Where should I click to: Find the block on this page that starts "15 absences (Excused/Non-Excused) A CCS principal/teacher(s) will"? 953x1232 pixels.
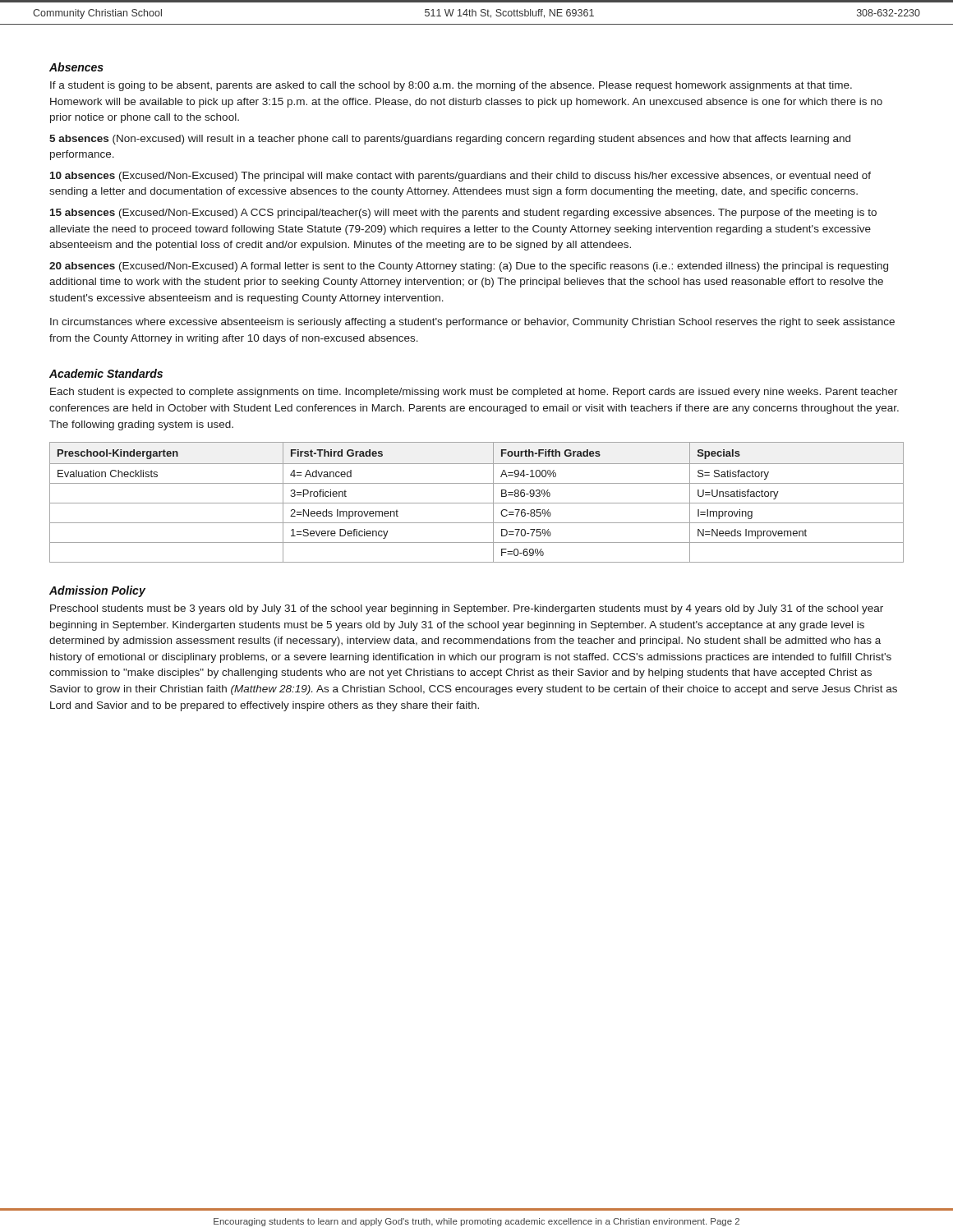(x=476, y=229)
